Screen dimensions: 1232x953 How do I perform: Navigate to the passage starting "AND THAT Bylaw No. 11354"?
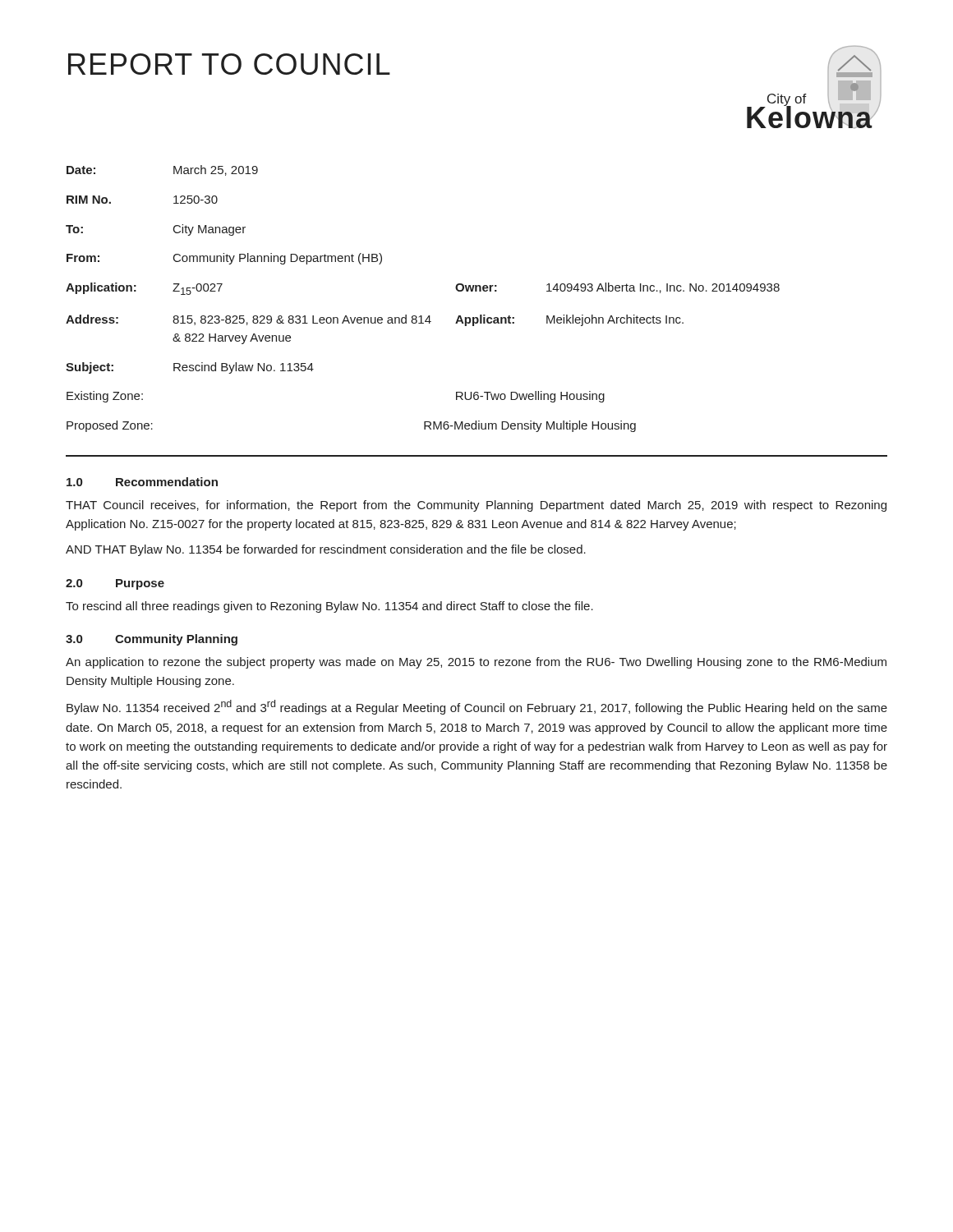pos(326,549)
